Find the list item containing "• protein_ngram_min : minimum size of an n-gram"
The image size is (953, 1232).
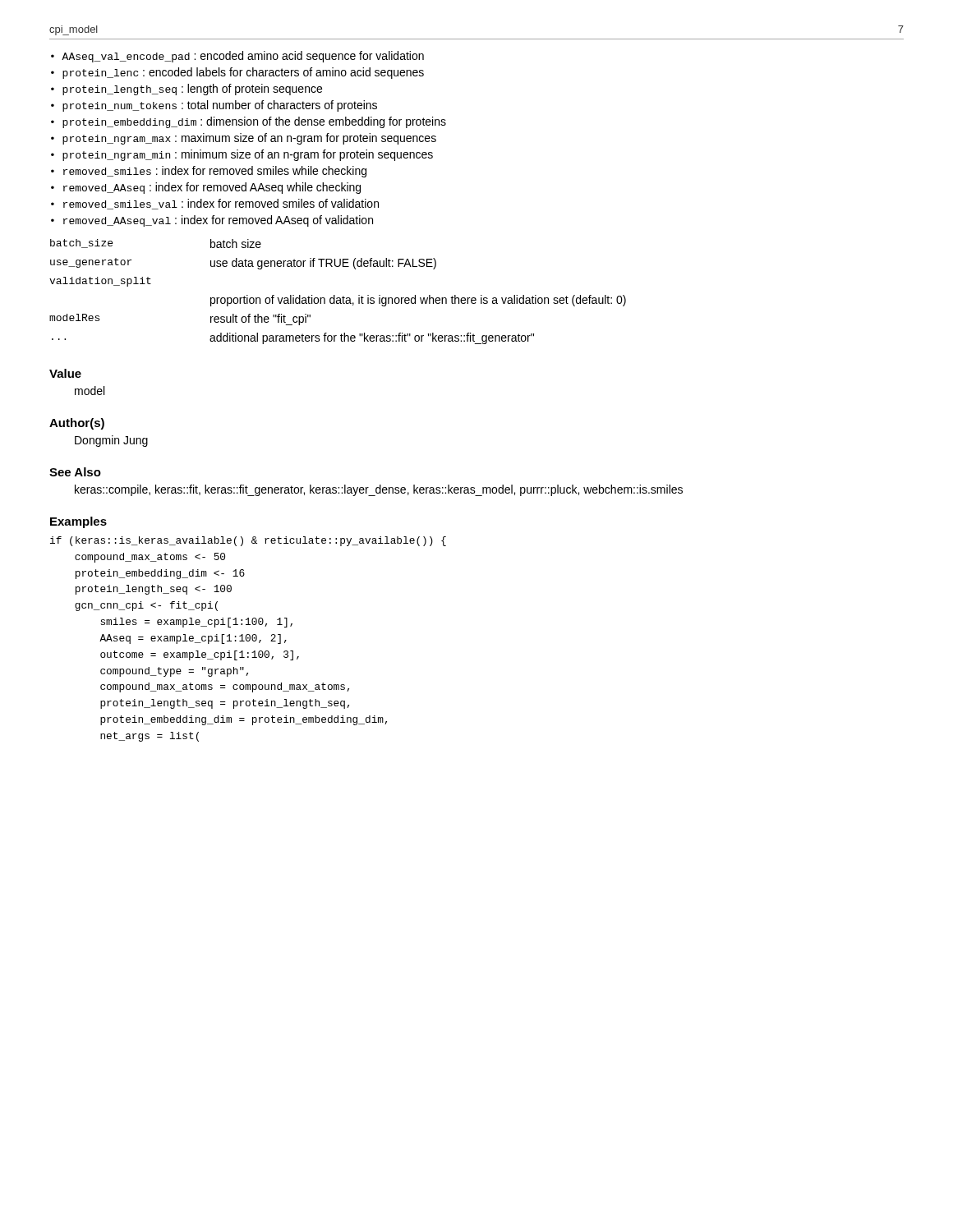pos(241,155)
